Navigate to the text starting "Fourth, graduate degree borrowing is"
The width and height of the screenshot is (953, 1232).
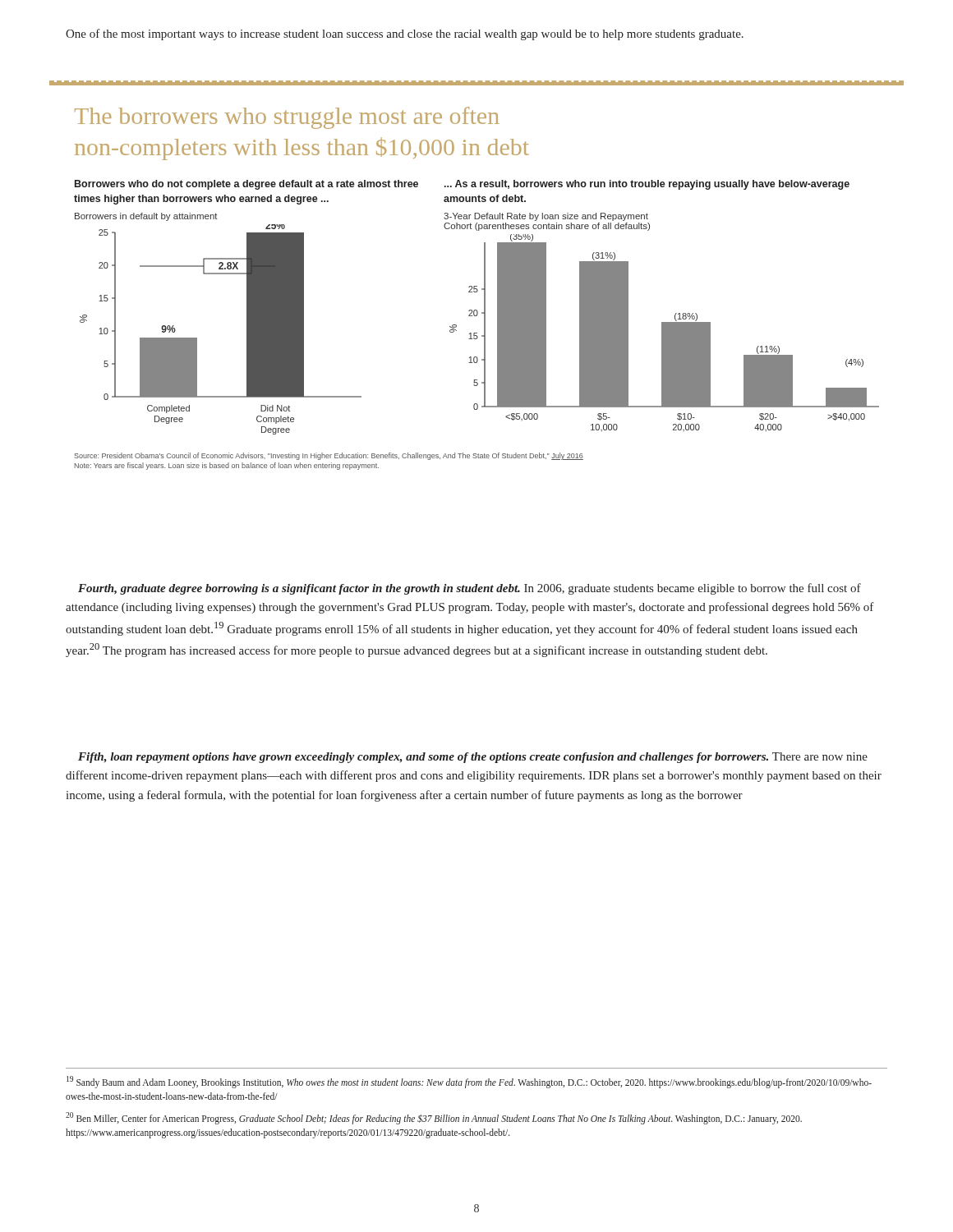coord(470,619)
